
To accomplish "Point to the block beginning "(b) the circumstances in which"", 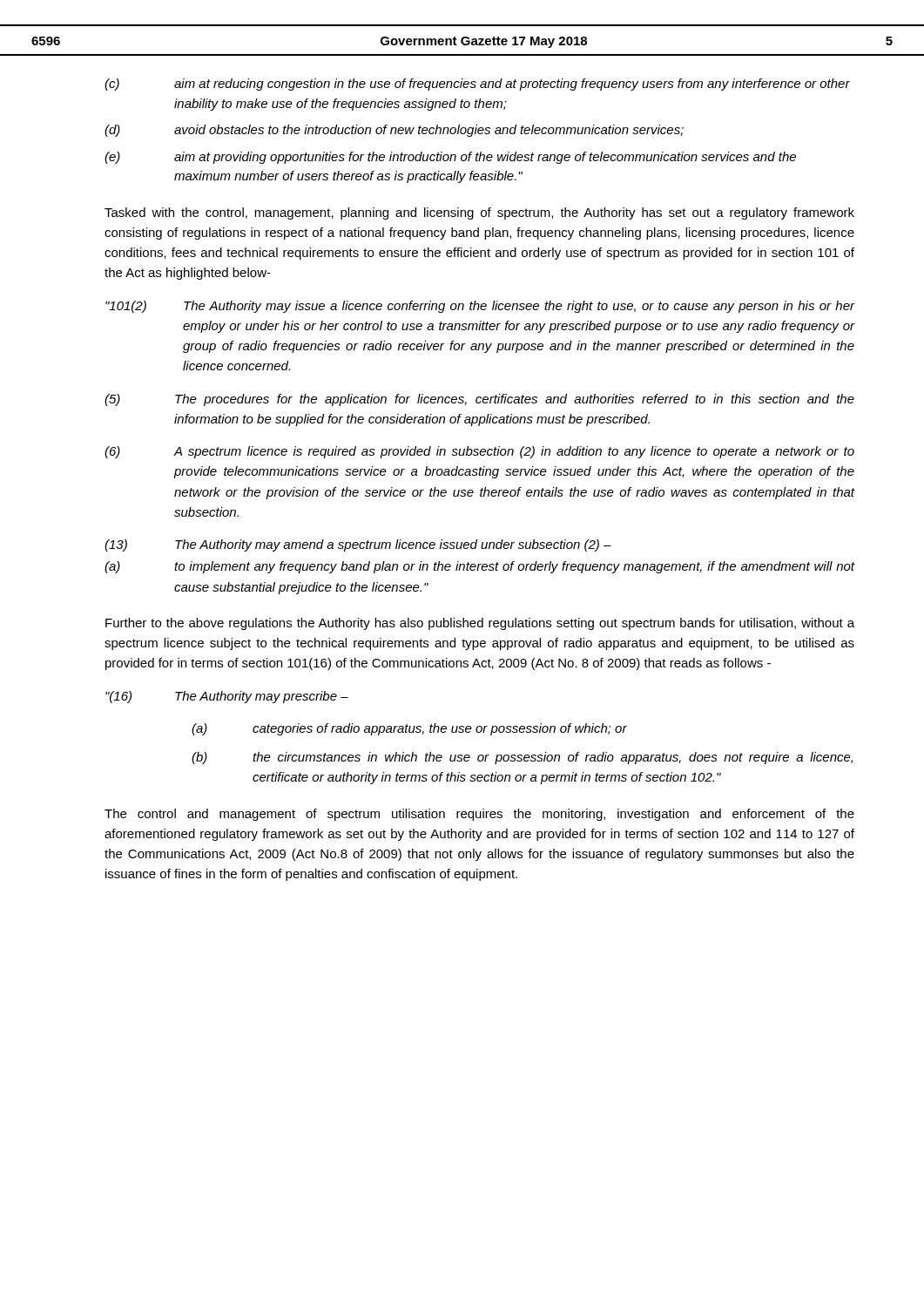I will tap(523, 767).
